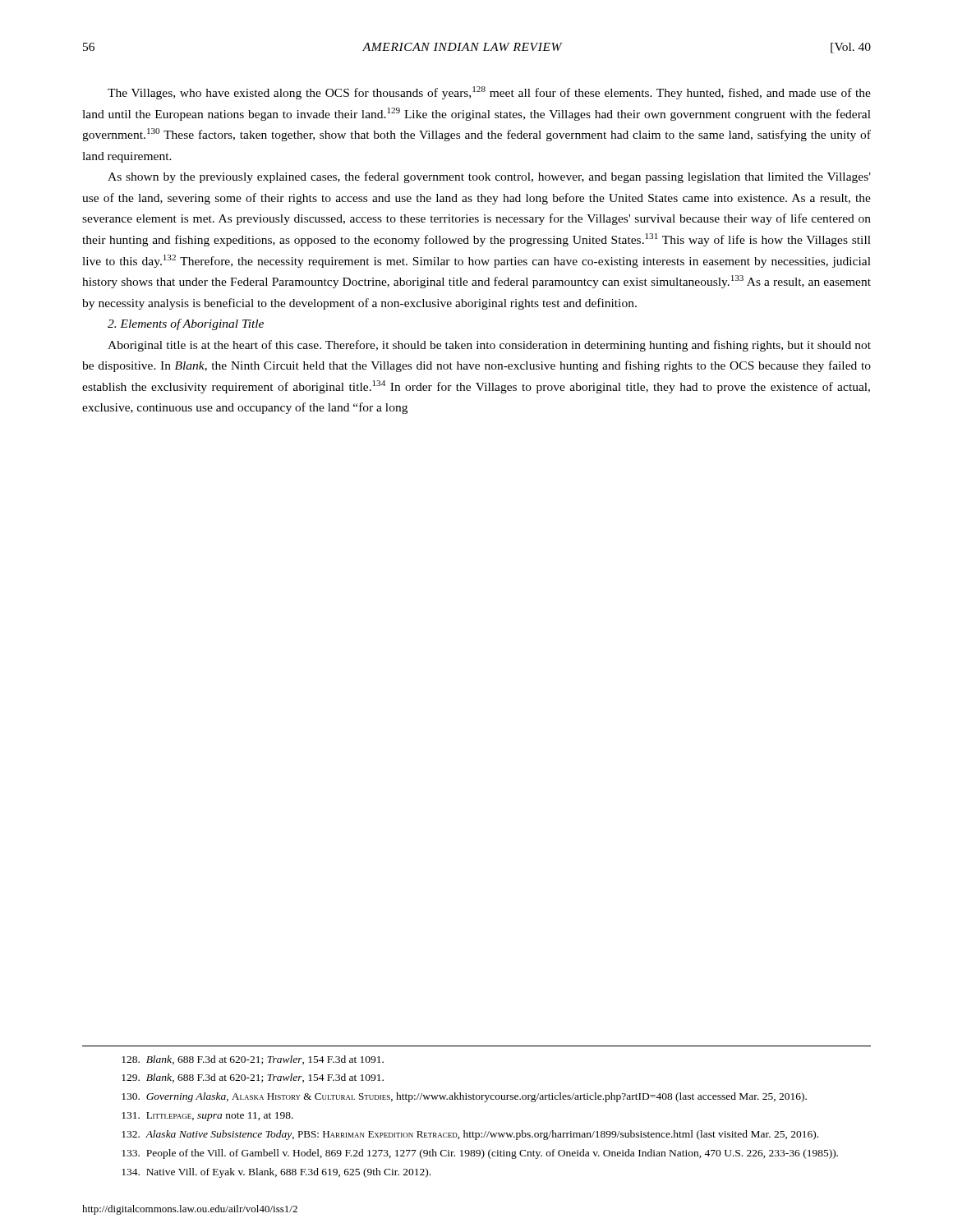Screen dimensions: 1232x953
Task: Find the block on this page that starts "People of the Vill. of Gambell"
Action: [476, 1154]
